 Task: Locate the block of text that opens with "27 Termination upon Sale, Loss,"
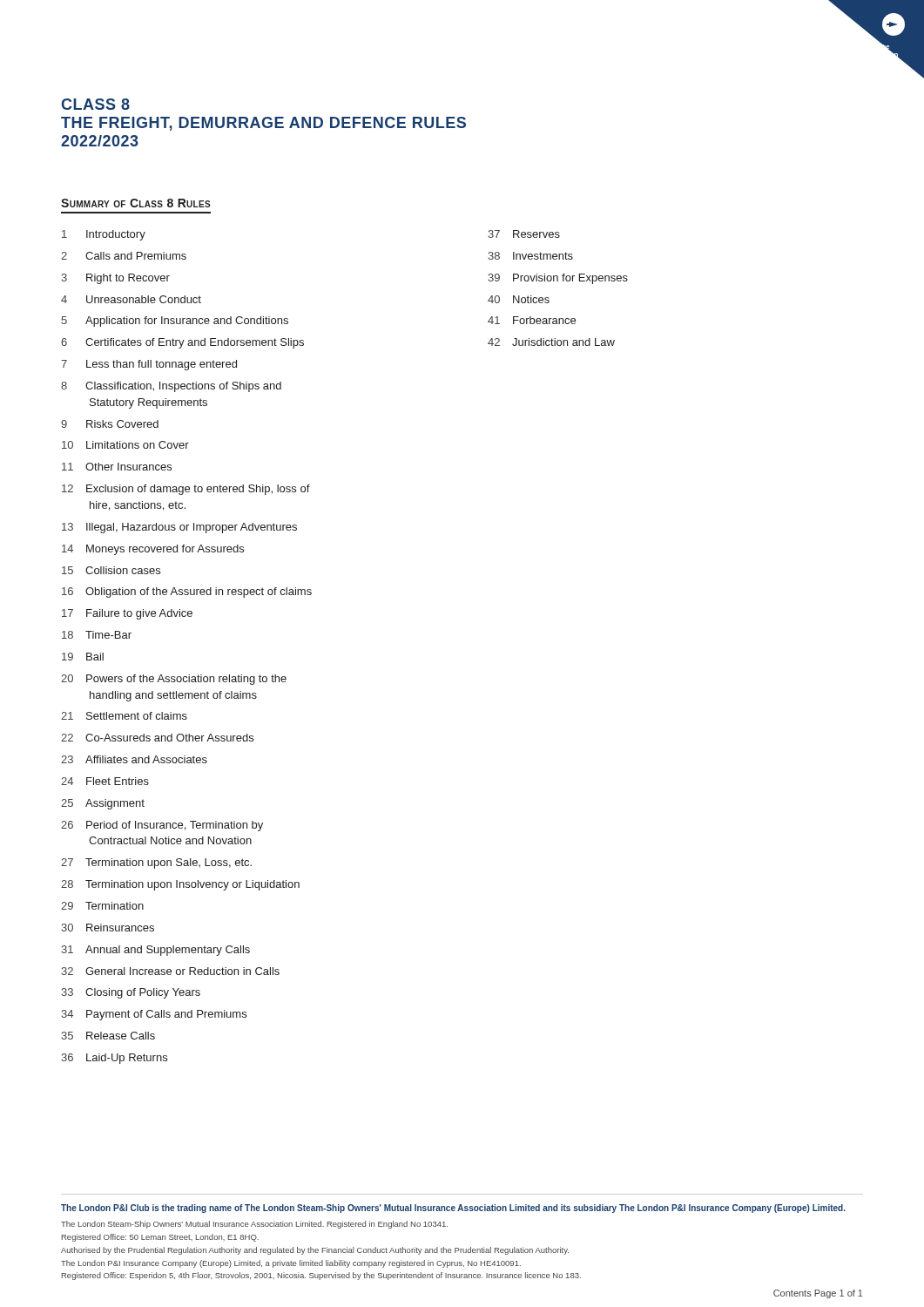click(x=157, y=863)
